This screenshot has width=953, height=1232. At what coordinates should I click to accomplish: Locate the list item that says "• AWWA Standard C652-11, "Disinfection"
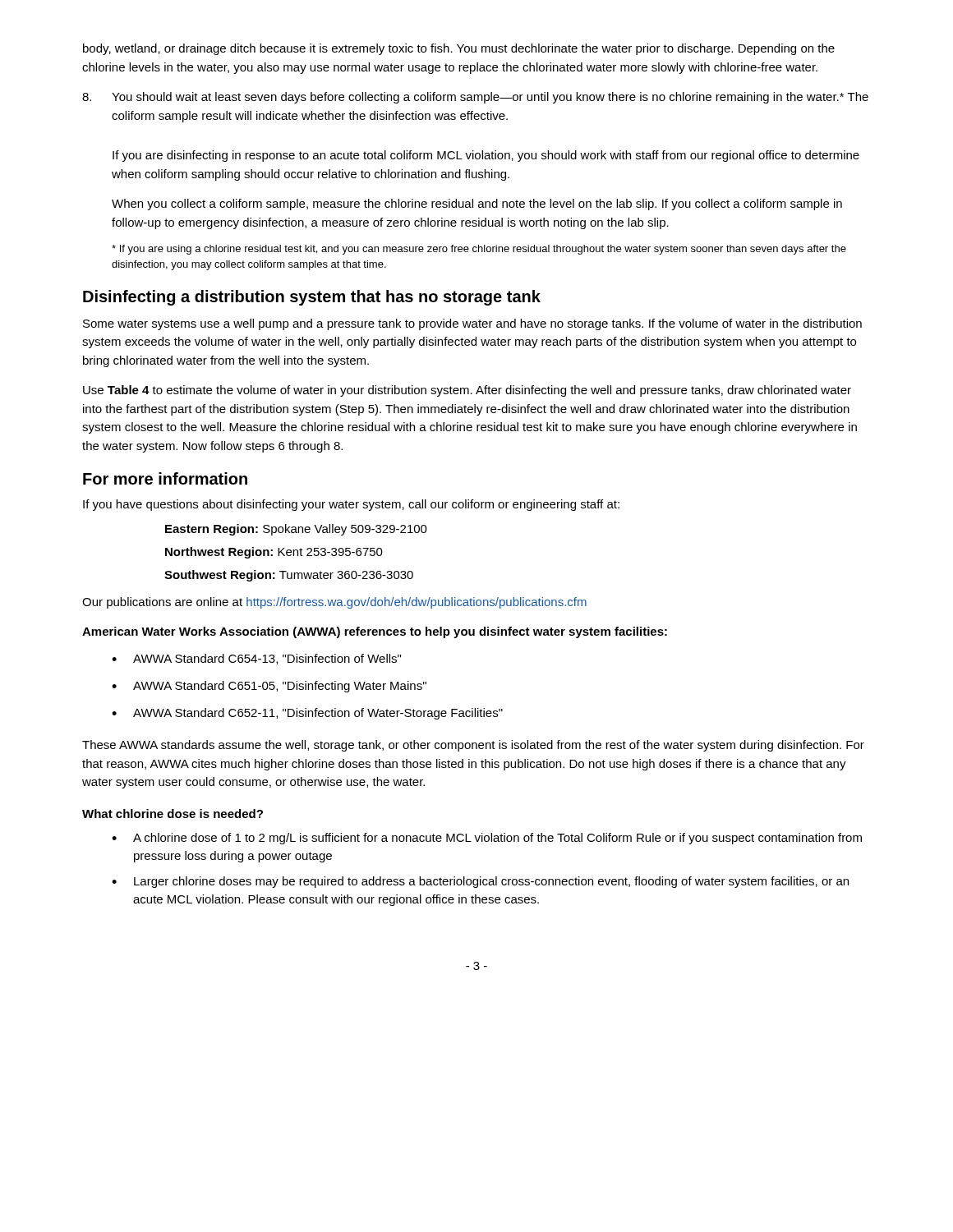(491, 714)
